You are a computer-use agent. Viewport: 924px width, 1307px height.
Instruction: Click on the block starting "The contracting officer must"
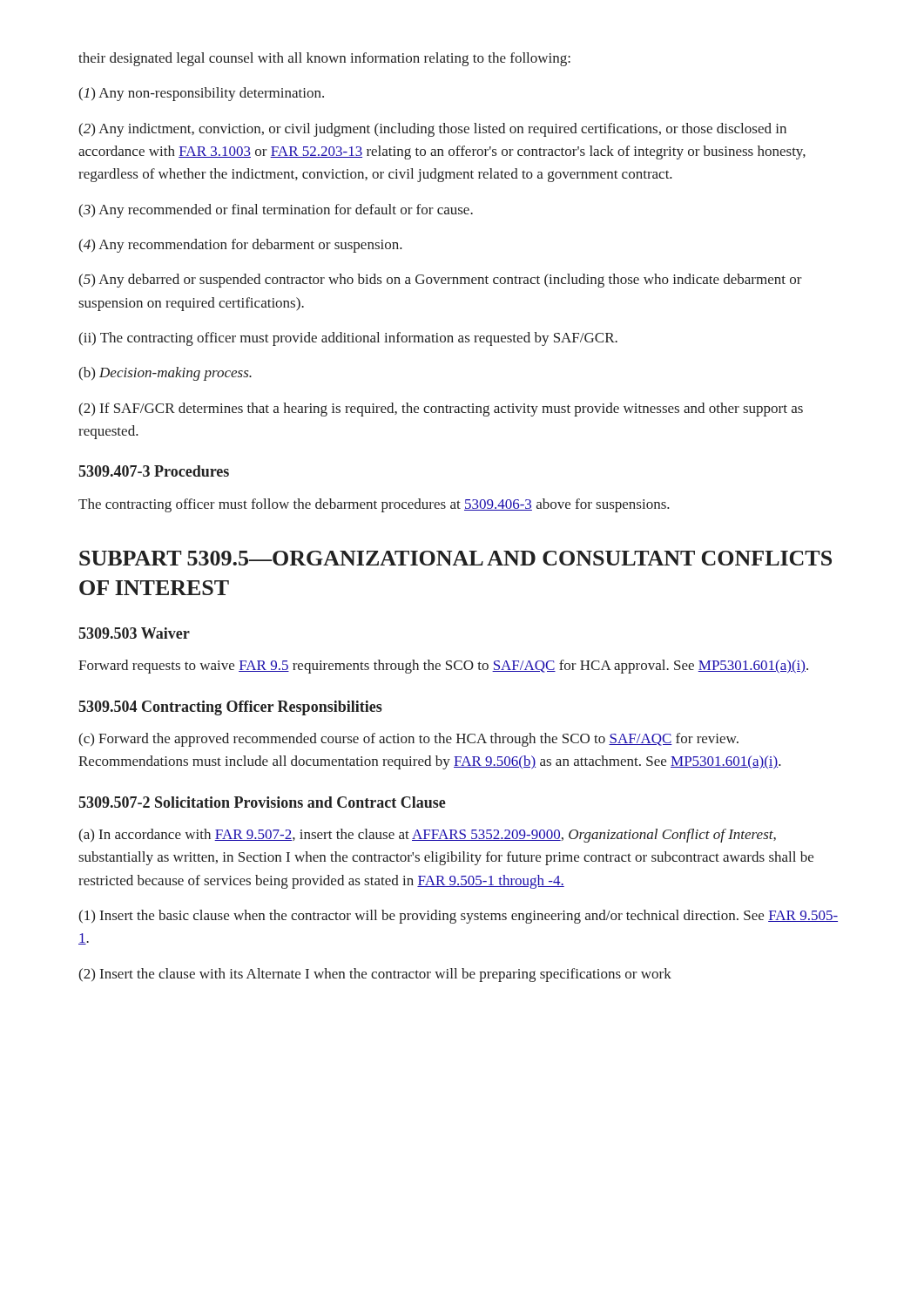(374, 504)
